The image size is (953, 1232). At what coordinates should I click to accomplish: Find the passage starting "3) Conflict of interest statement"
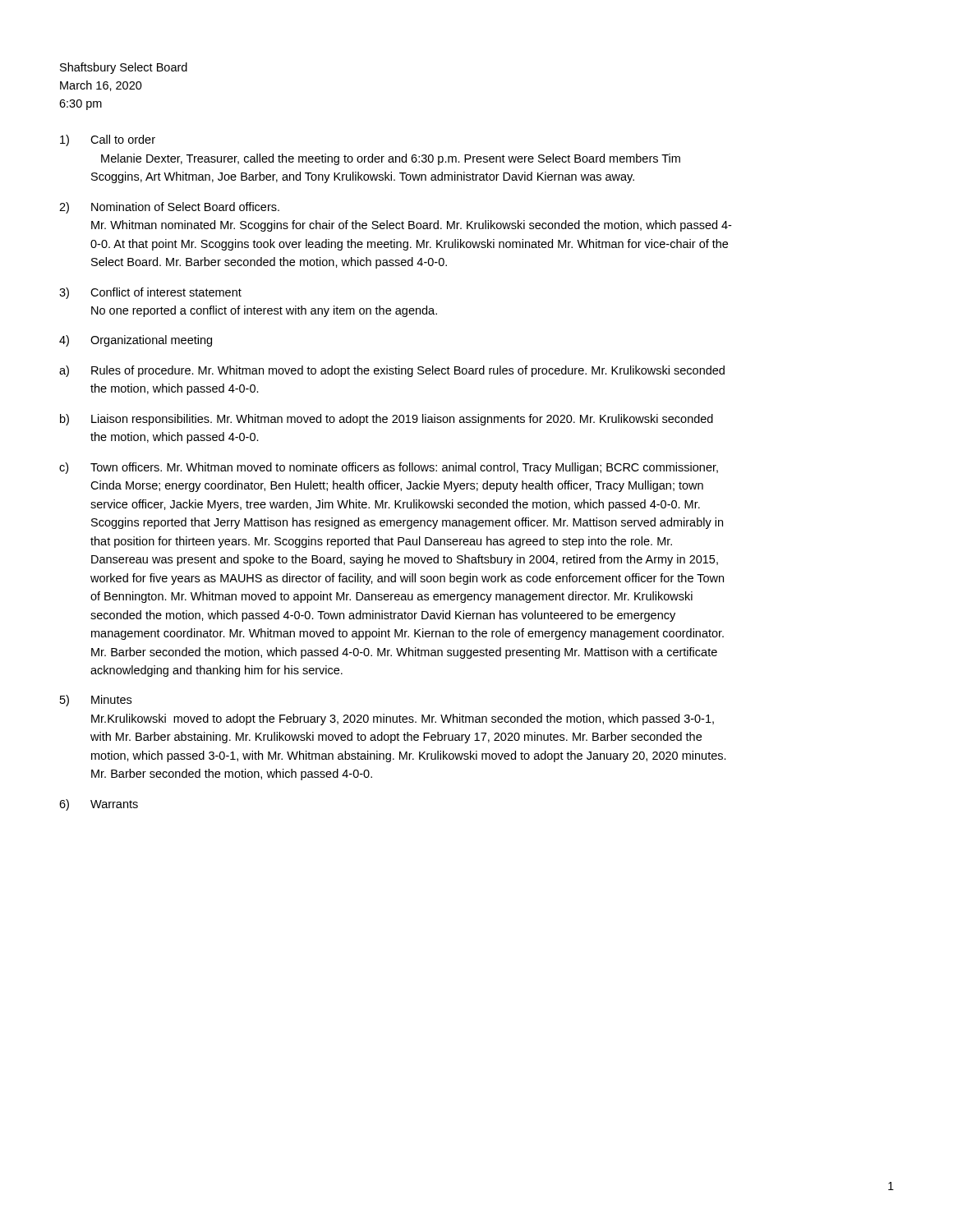coord(396,301)
